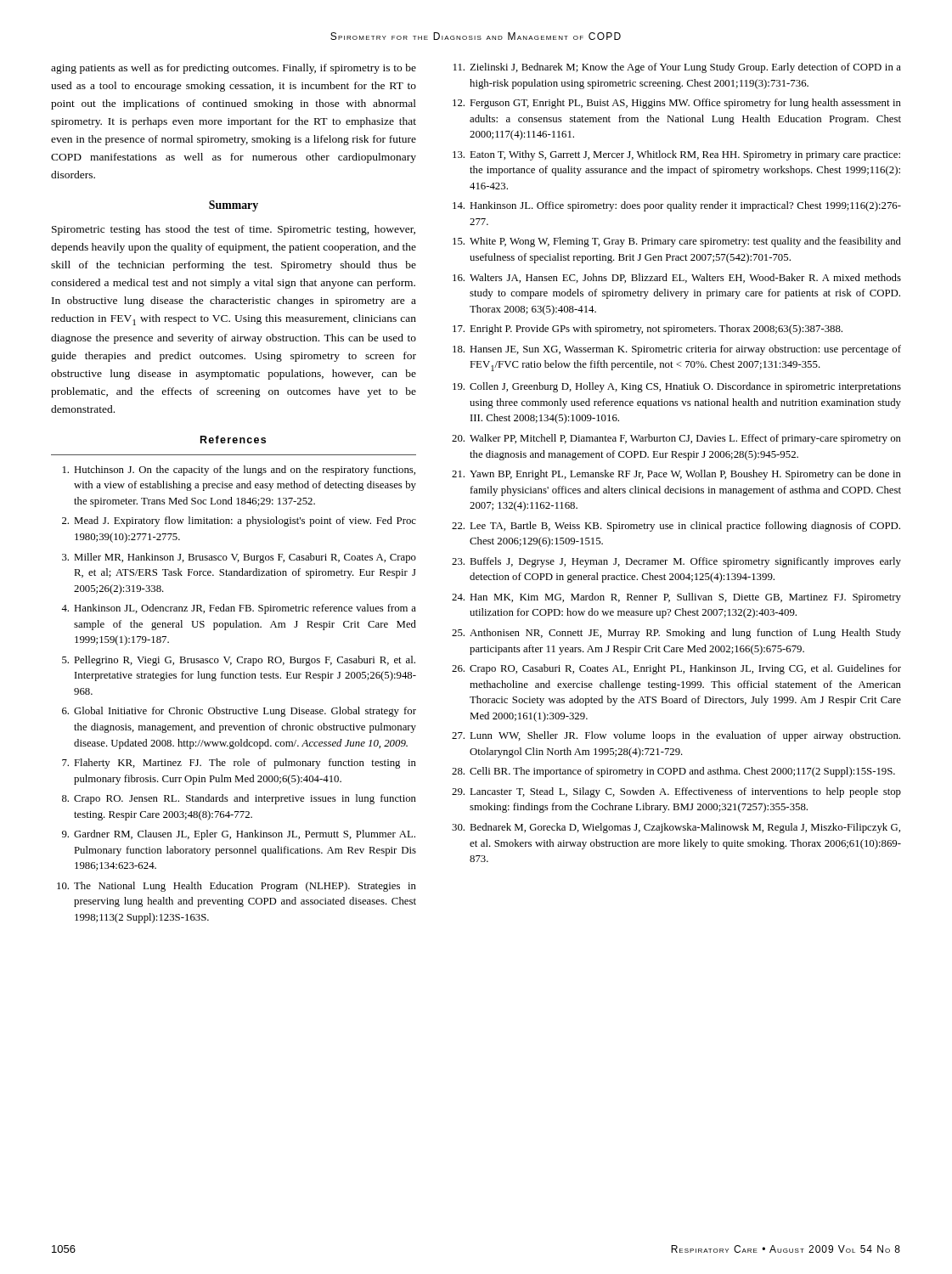Click on the list item that reads "4.Hankinson JL, Odencranz JR, Fedan FB. Spirometric"

click(234, 624)
